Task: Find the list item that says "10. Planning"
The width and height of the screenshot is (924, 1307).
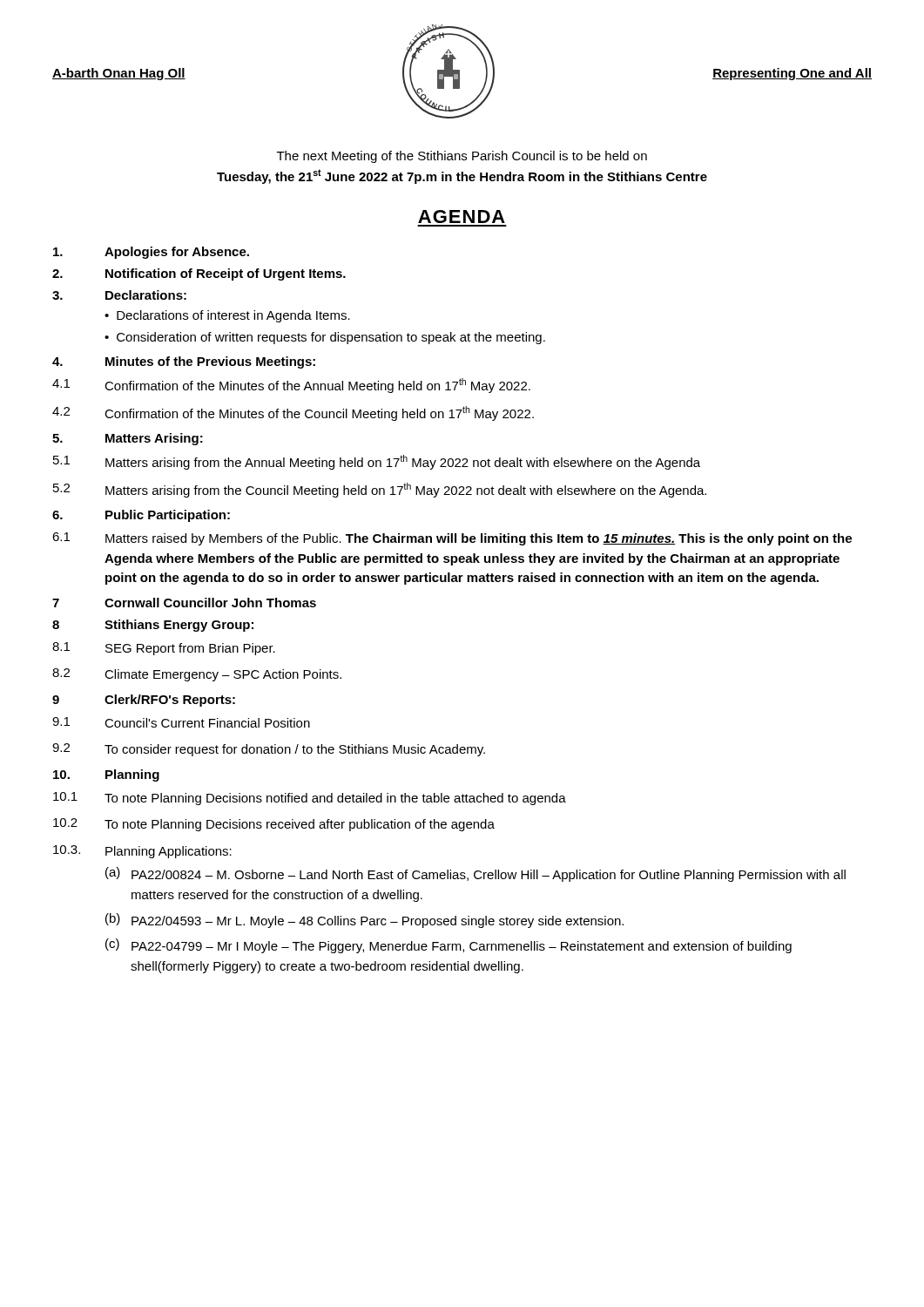Action: [x=106, y=775]
